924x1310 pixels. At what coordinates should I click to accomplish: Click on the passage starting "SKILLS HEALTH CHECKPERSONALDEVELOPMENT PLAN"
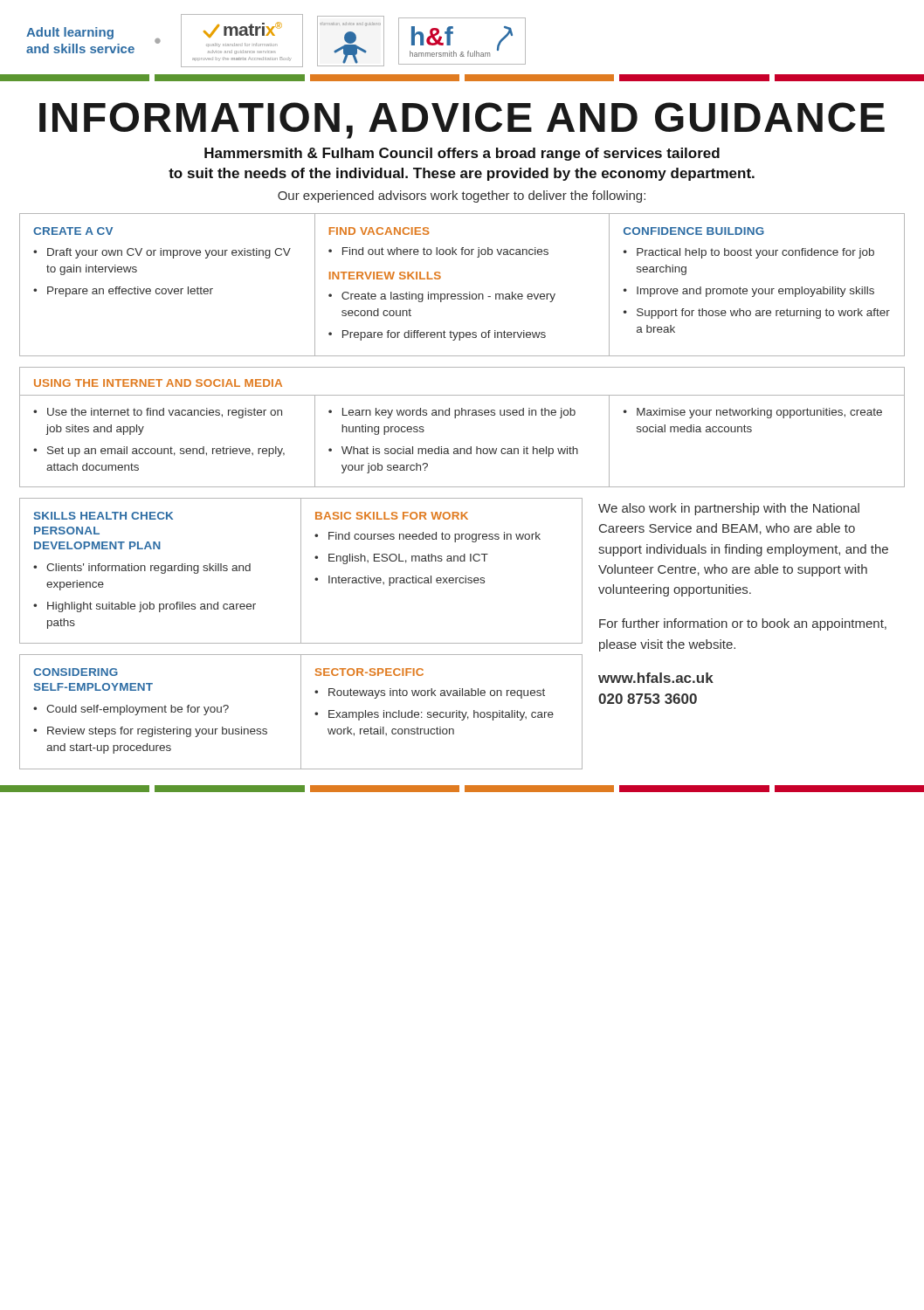click(103, 531)
